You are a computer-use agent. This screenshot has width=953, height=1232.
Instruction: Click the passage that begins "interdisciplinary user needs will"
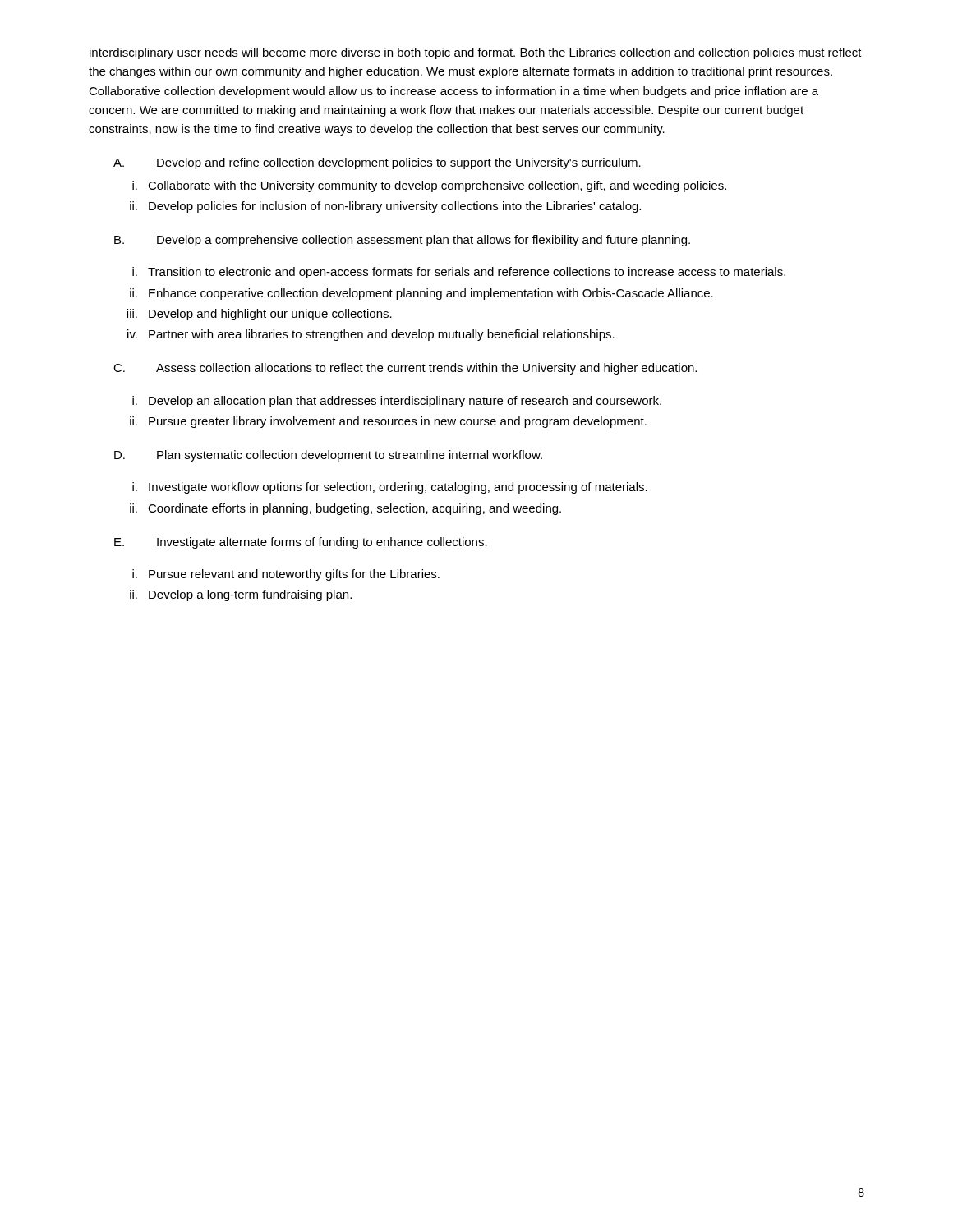(475, 90)
